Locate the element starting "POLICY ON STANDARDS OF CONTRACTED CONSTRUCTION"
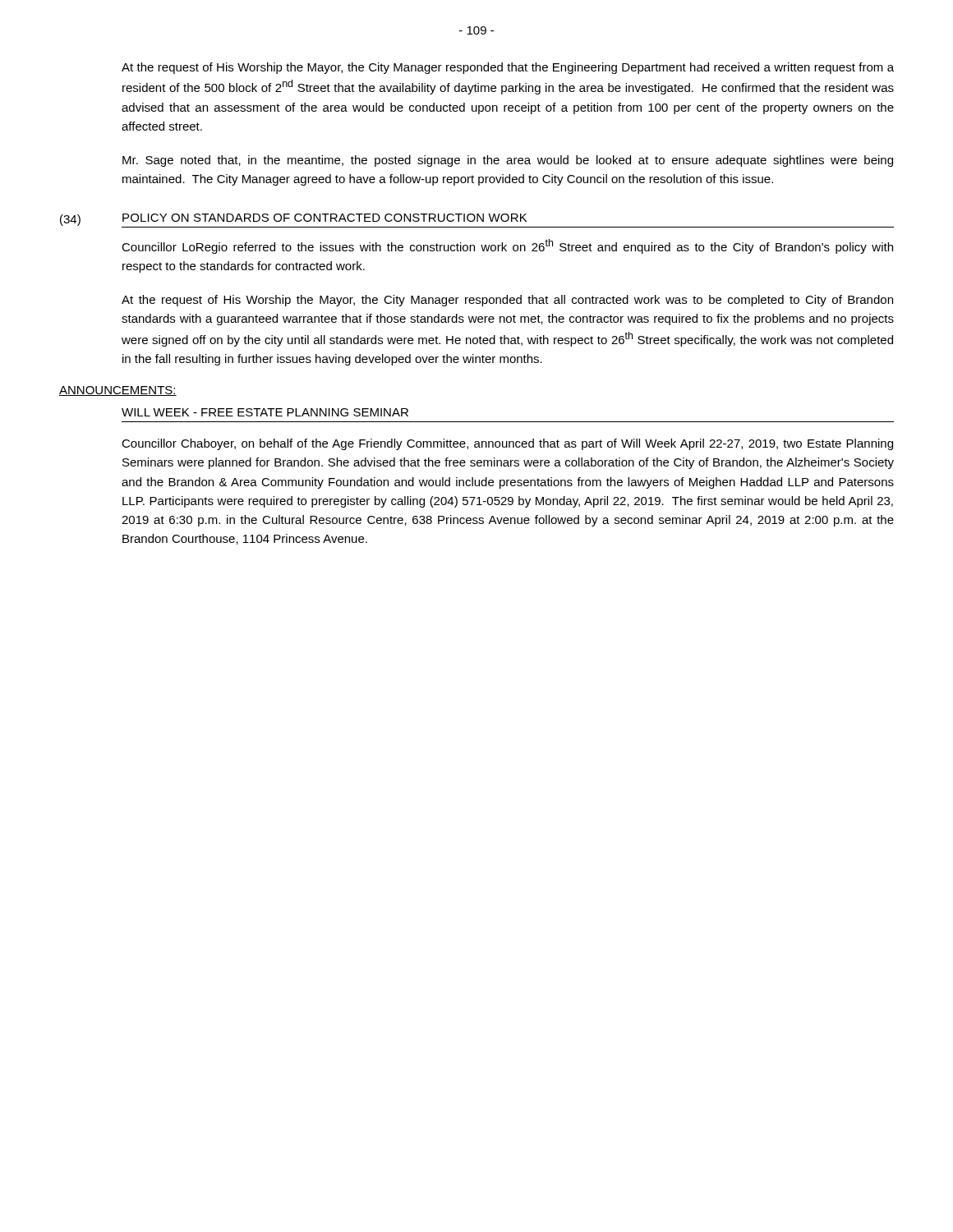The height and width of the screenshot is (1232, 953). tap(324, 217)
